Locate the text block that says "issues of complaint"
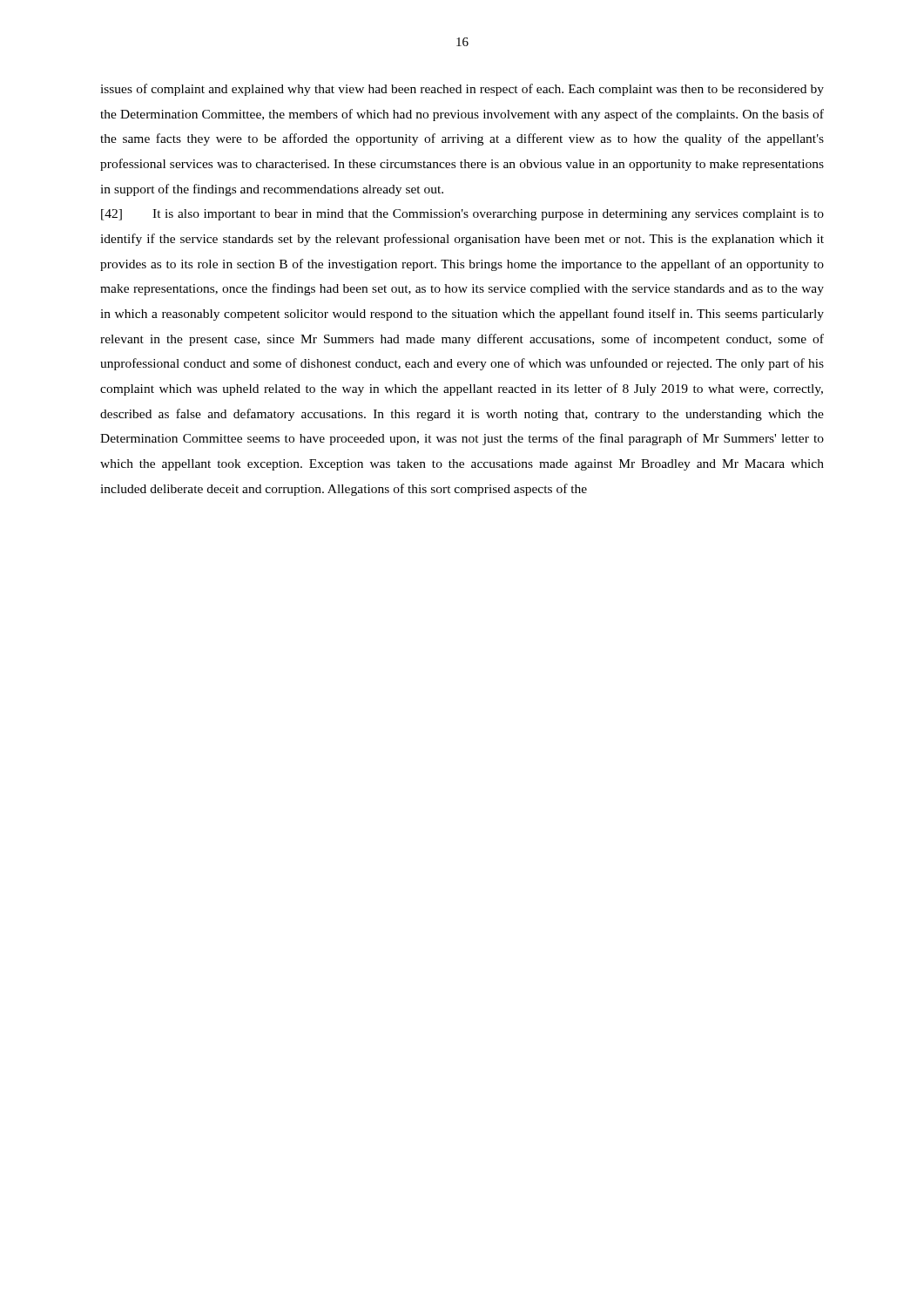Image resolution: width=924 pixels, height=1307 pixels. pos(462,139)
